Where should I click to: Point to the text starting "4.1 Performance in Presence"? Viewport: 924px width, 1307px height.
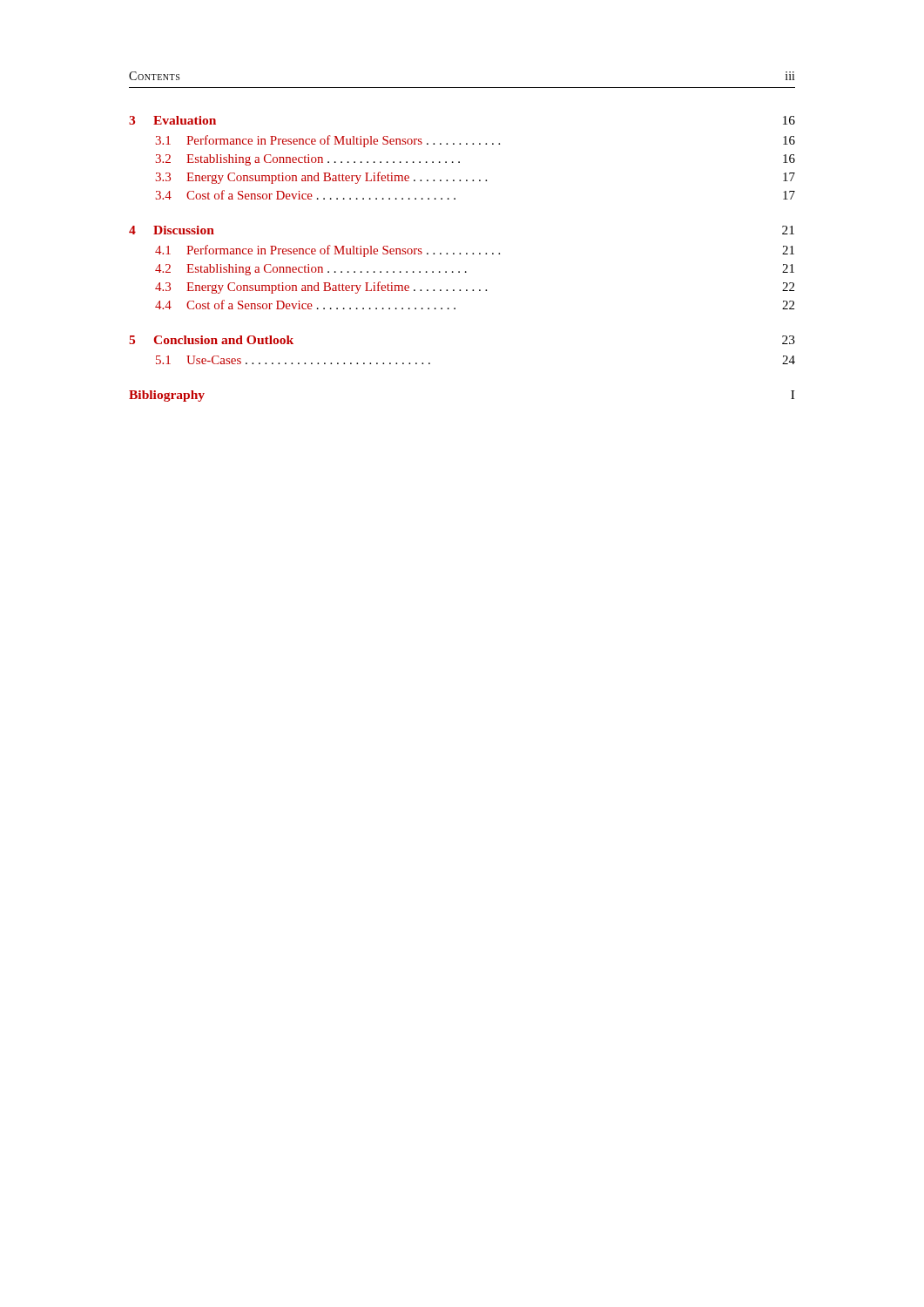[475, 250]
